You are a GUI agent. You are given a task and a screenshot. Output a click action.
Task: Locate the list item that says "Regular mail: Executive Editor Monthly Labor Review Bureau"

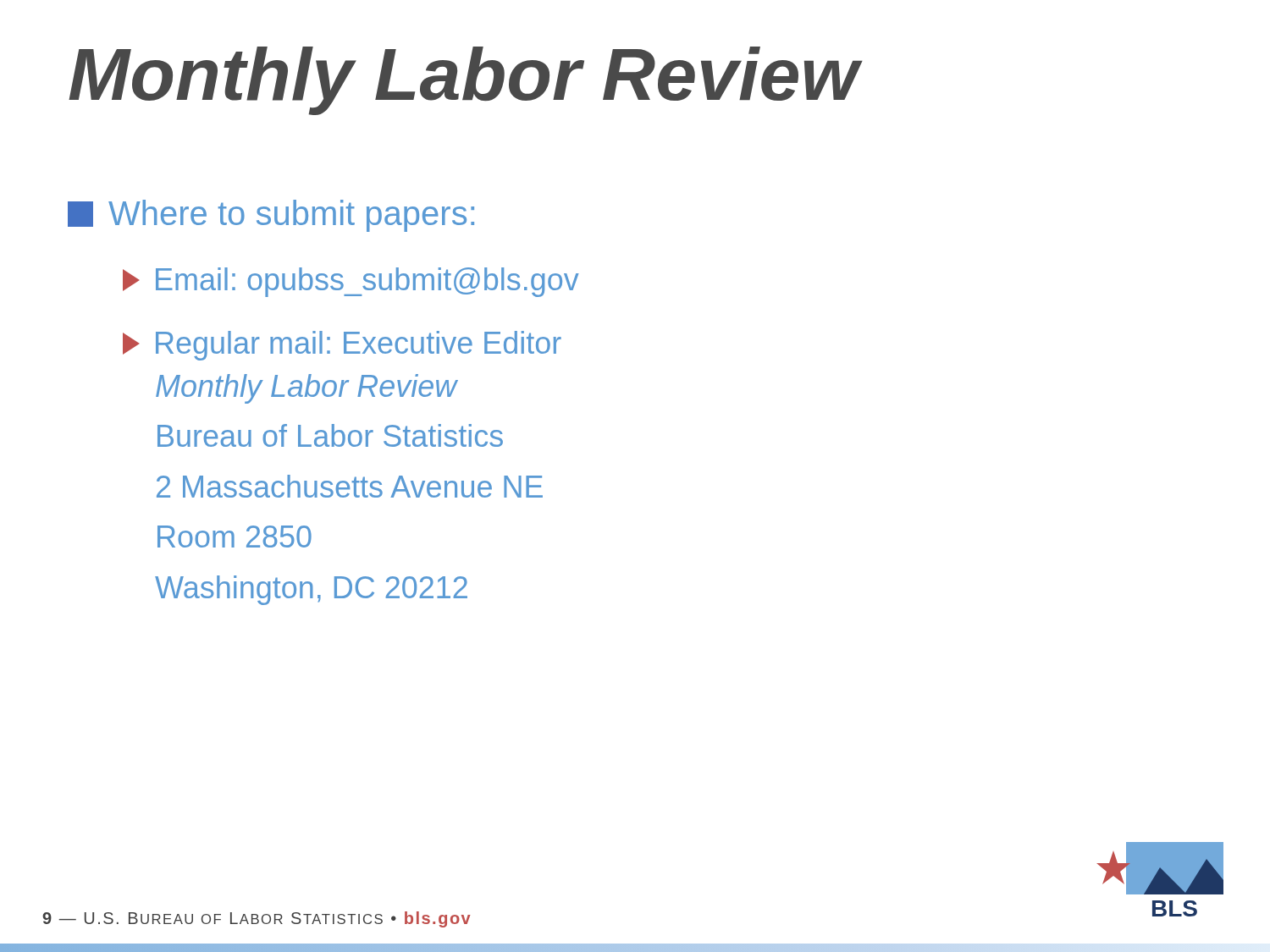[342, 469]
